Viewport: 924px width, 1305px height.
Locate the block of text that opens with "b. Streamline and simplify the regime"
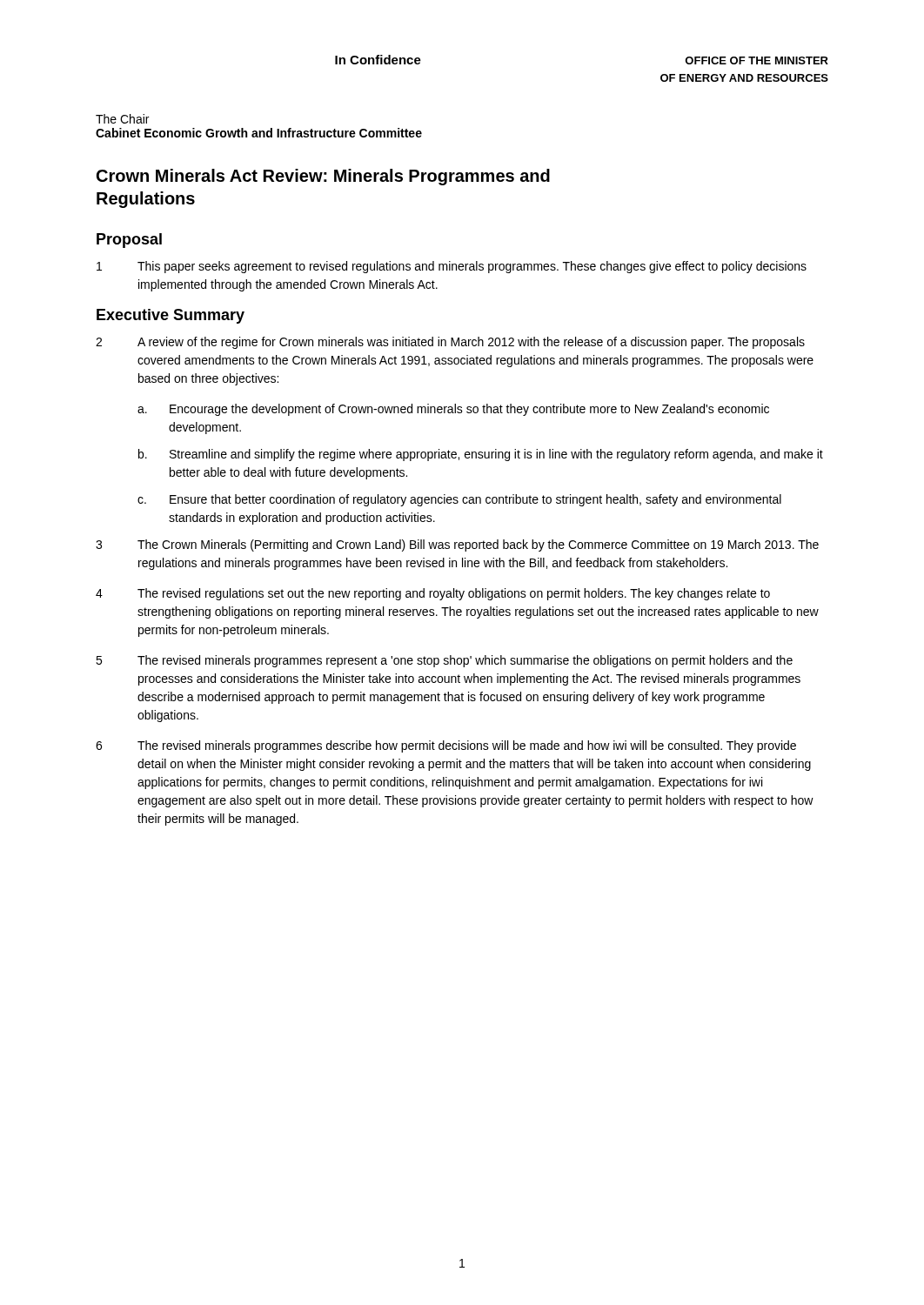point(483,464)
